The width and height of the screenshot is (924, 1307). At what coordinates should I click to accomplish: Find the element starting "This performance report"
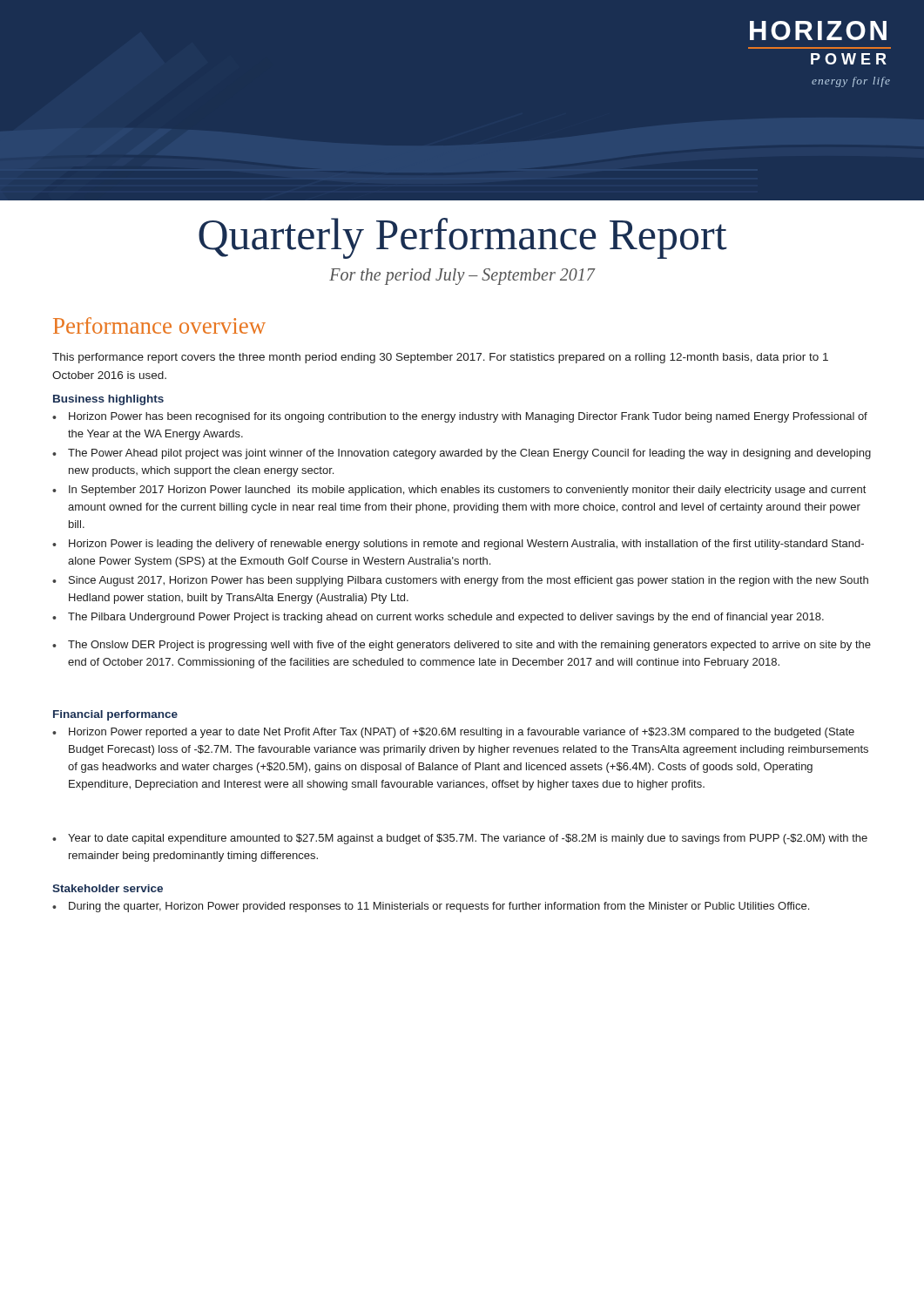[462, 367]
